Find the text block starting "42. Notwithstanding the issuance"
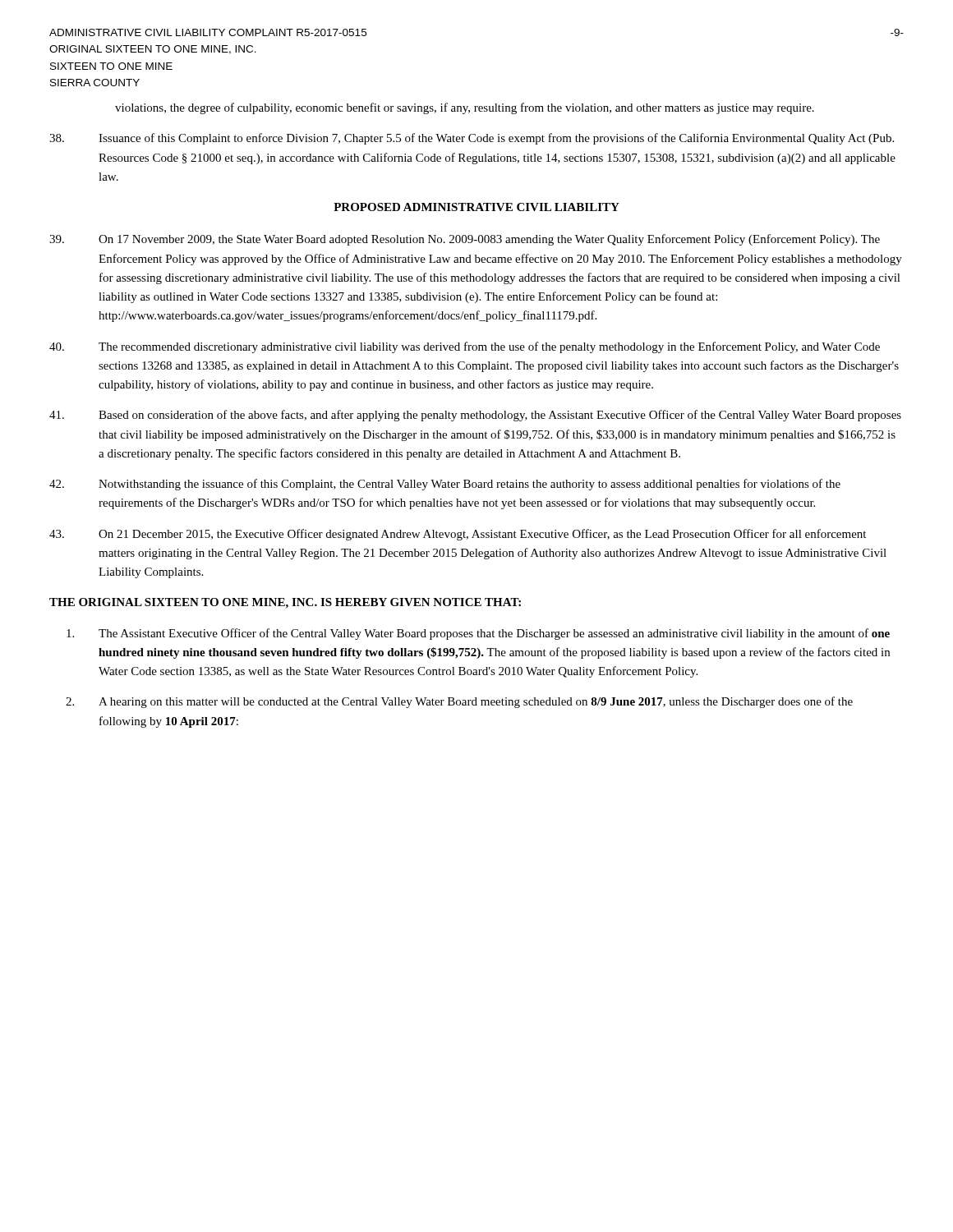This screenshot has width=953, height=1232. click(476, 494)
